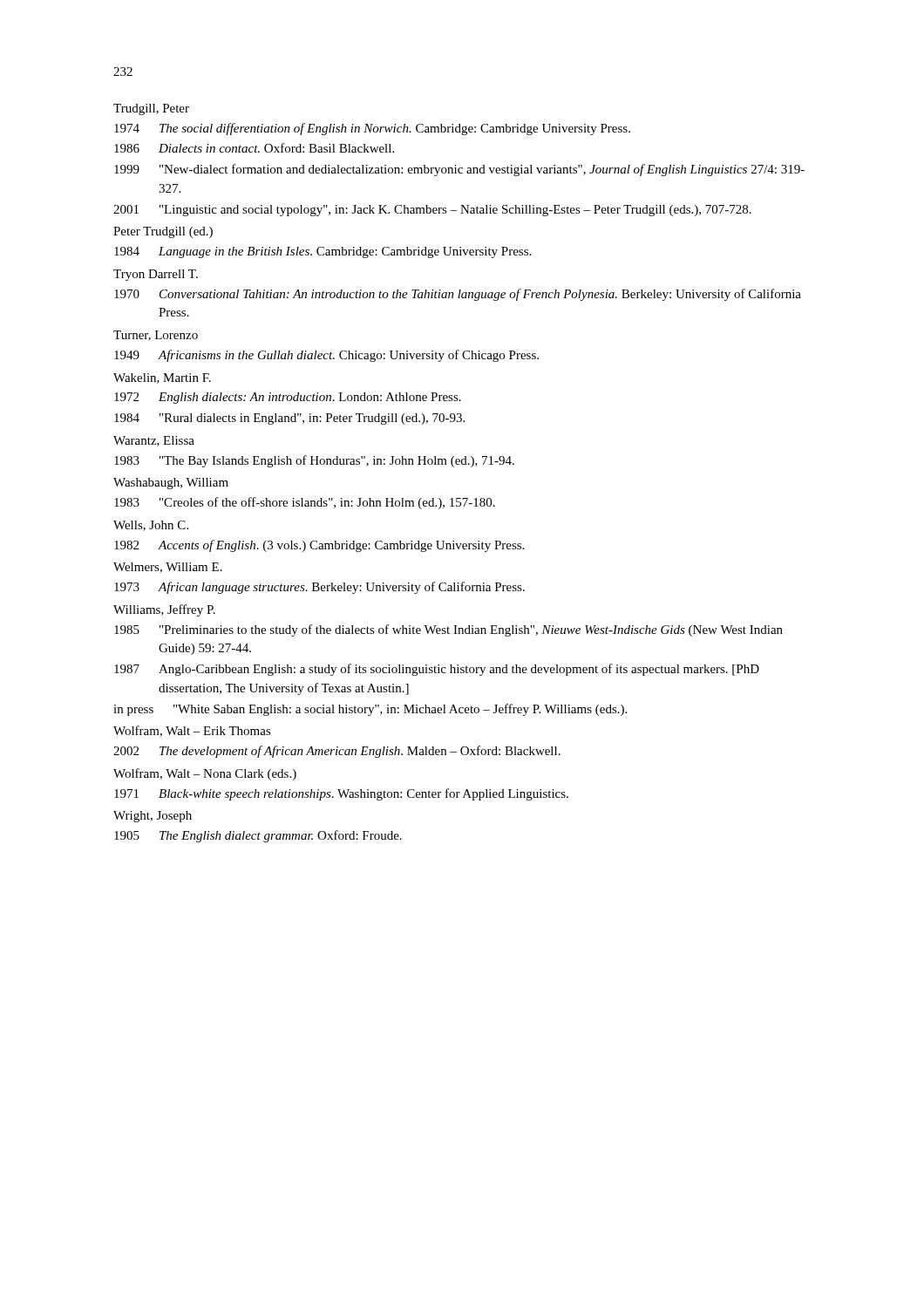Image resolution: width=924 pixels, height=1308 pixels.
Task: Click the passage that begins "Wright, Joseph 1905 The English dialect grammar."
Action: tap(153, 817)
